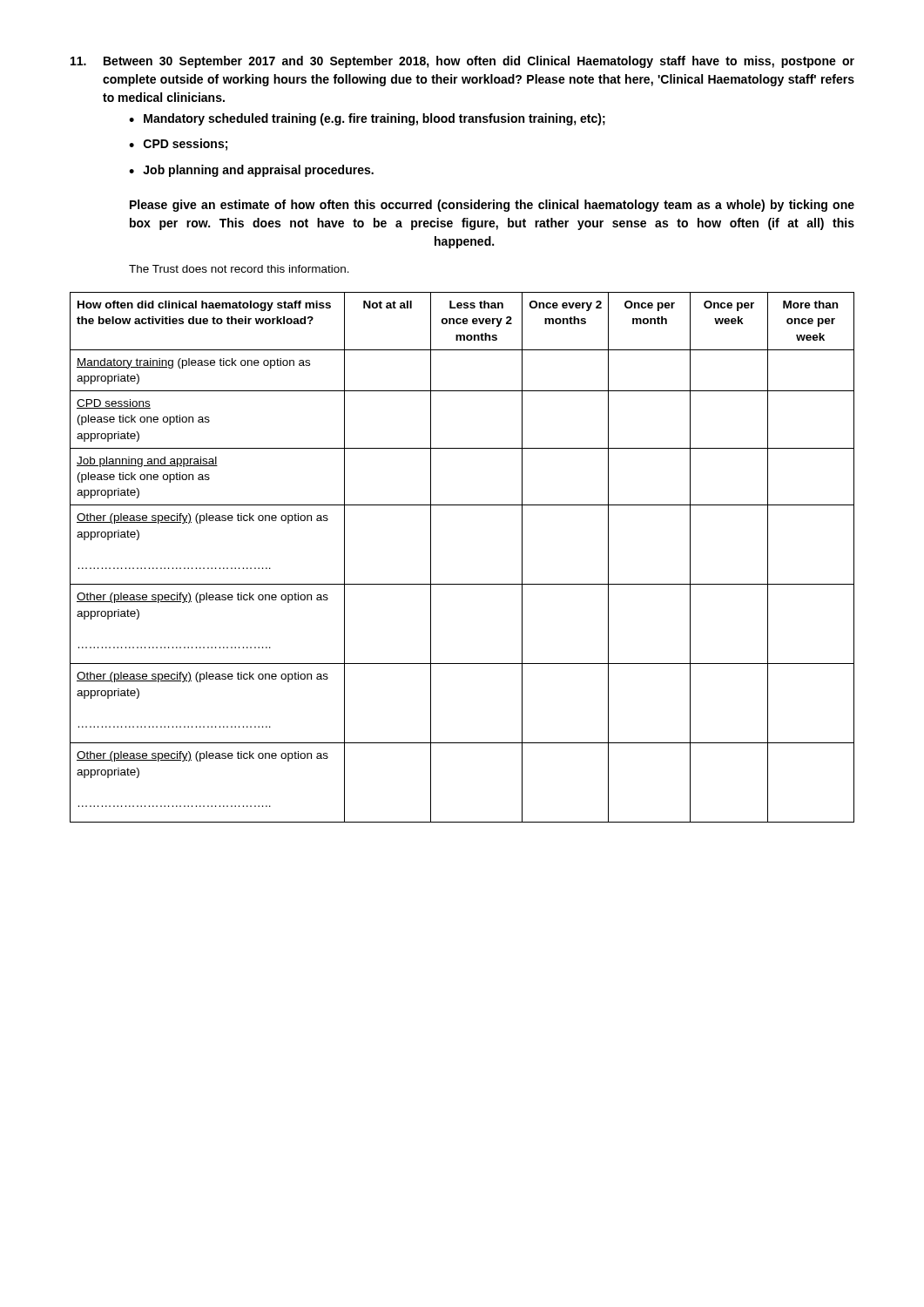Select the text block that says "Please give an estimate of"

pyautogui.click(x=492, y=223)
